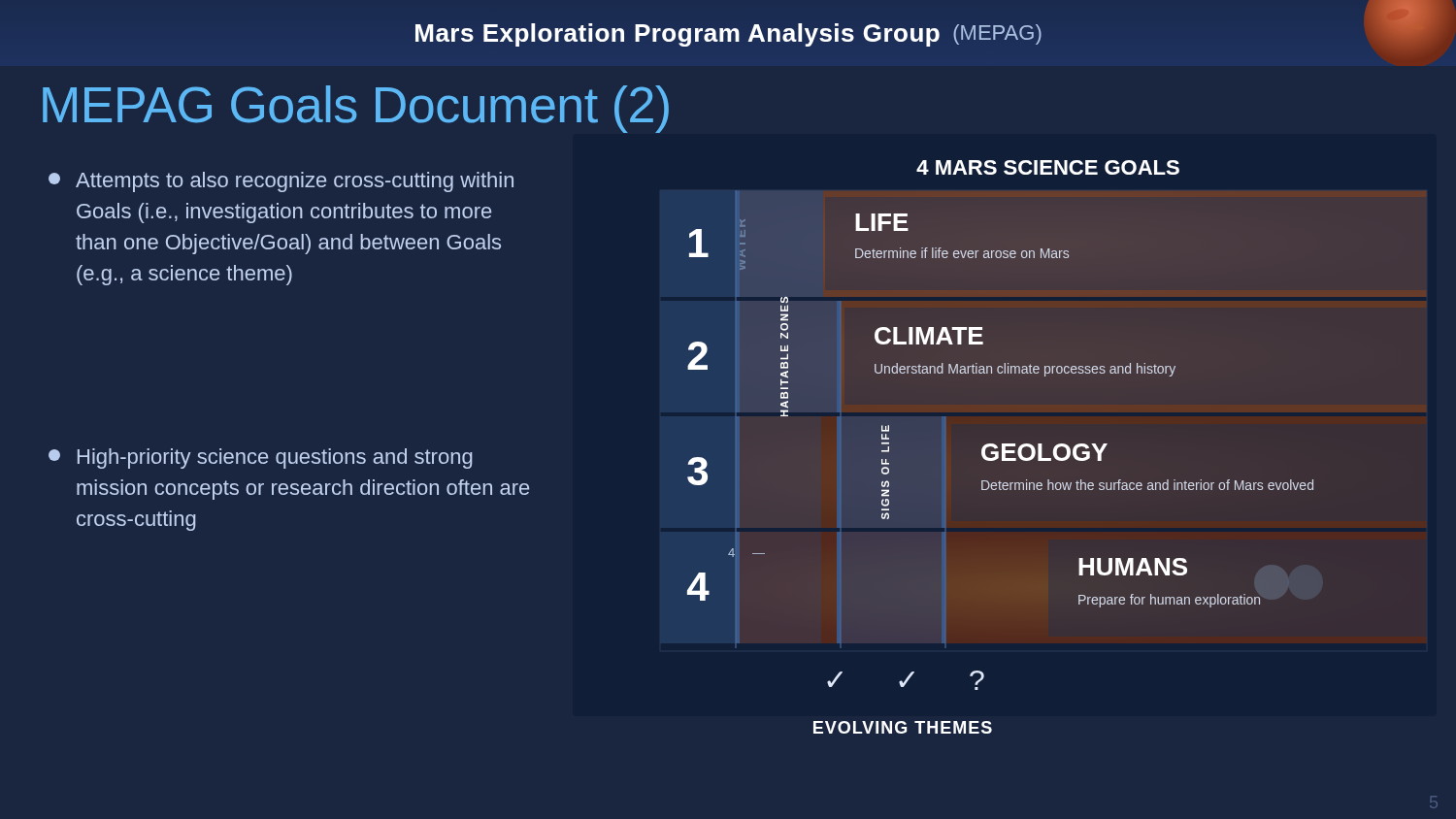This screenshot has width=1456, height=819.
Task: Point to the block starting "Attempts to also"
Action: (291, 227)
